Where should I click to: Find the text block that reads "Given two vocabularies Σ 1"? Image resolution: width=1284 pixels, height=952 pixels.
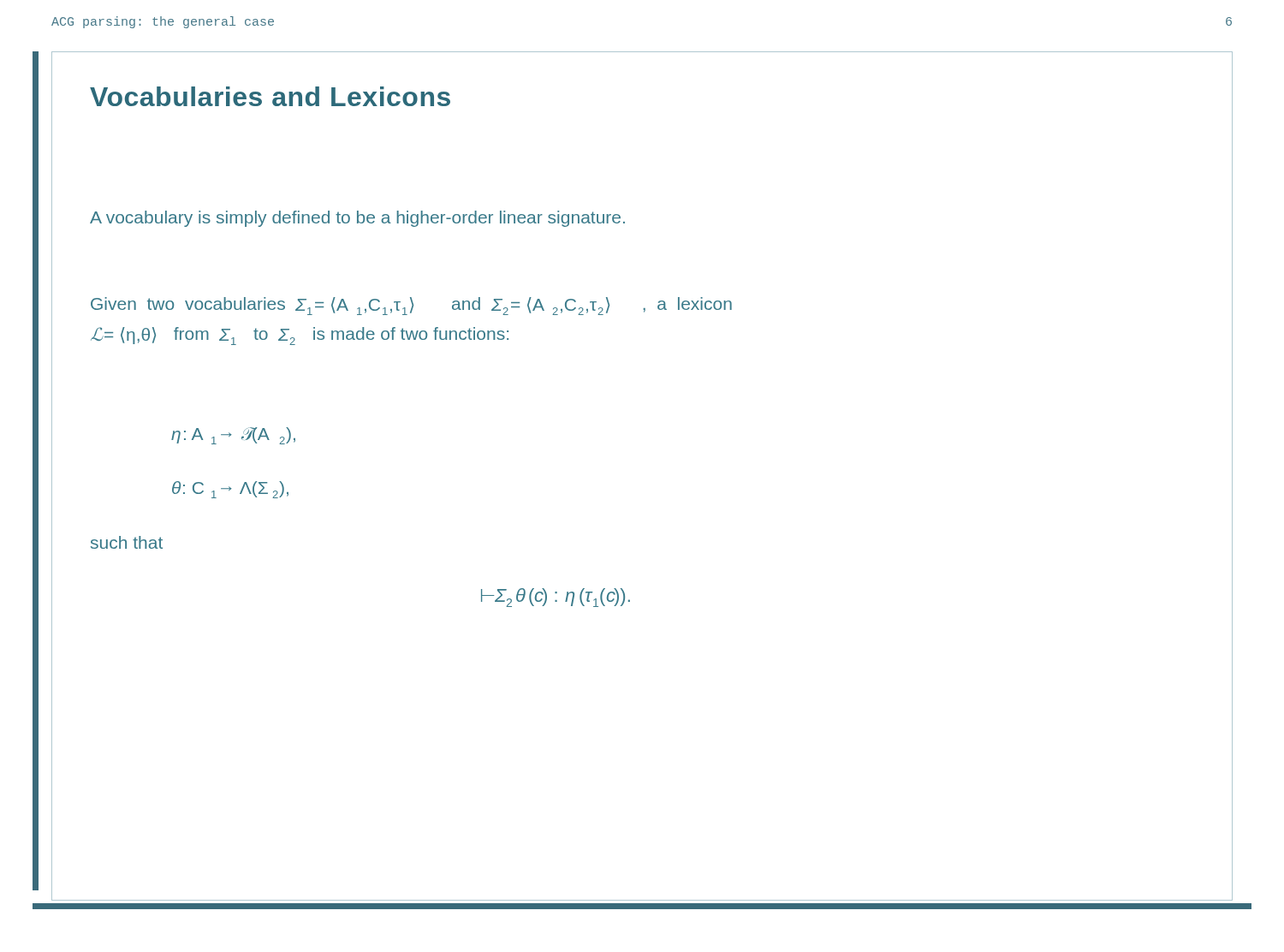[x=411, y=320]
